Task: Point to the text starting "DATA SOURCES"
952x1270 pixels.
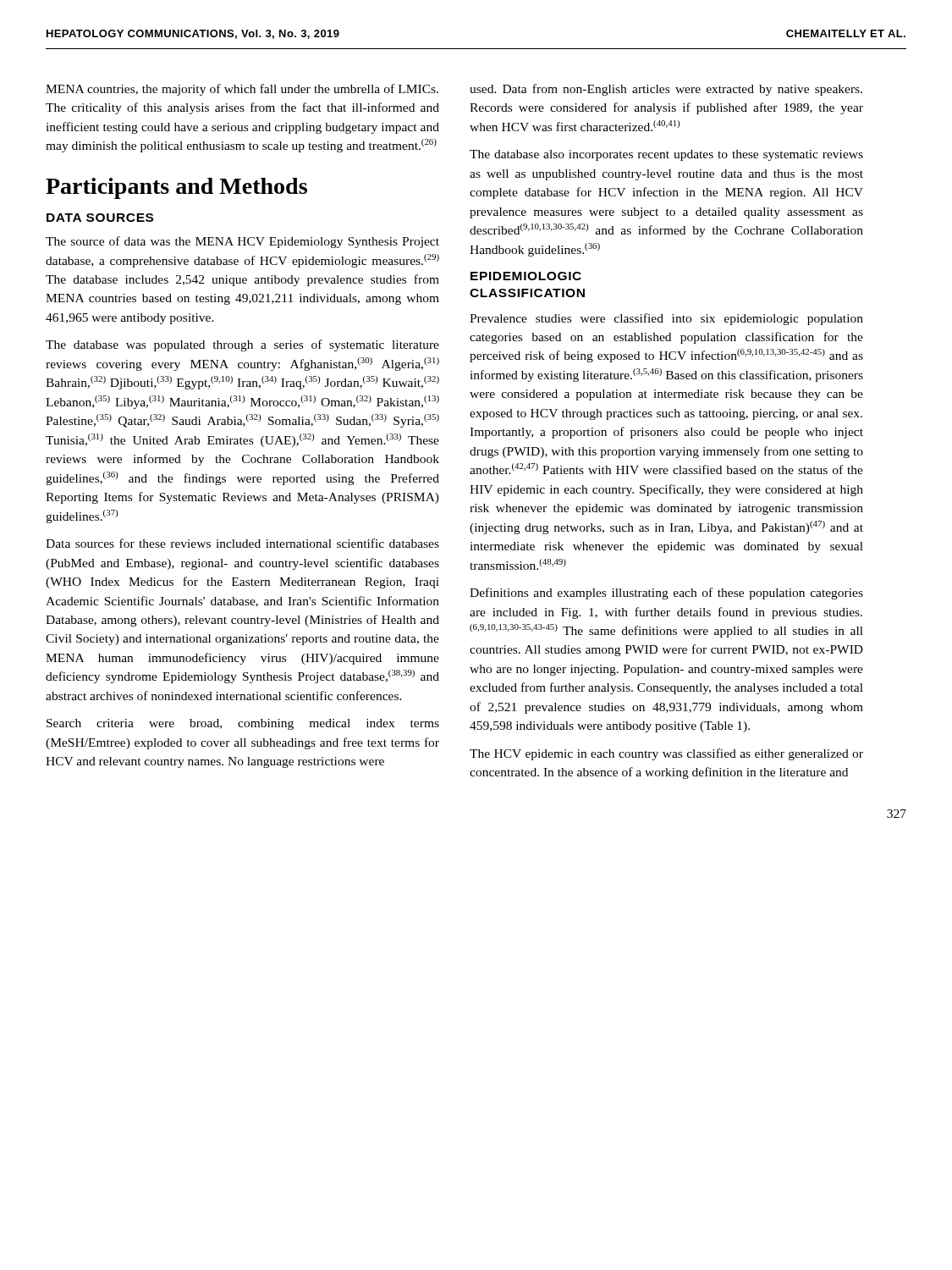Action: click(100, 218)
